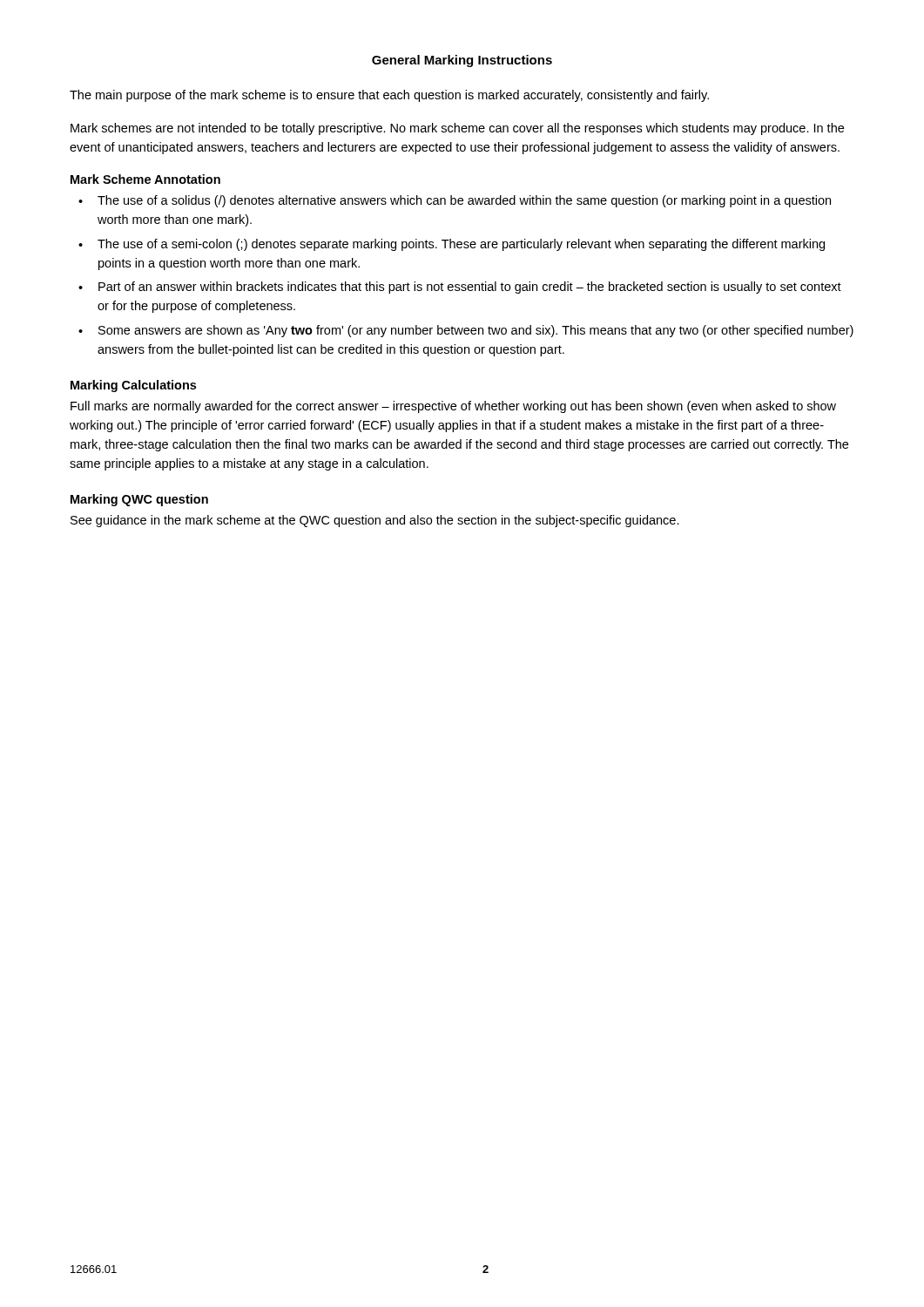Click on the text block that reads "See guidance in"
This screenshot has height=1307, width=924.
click(x=375, y=520)
